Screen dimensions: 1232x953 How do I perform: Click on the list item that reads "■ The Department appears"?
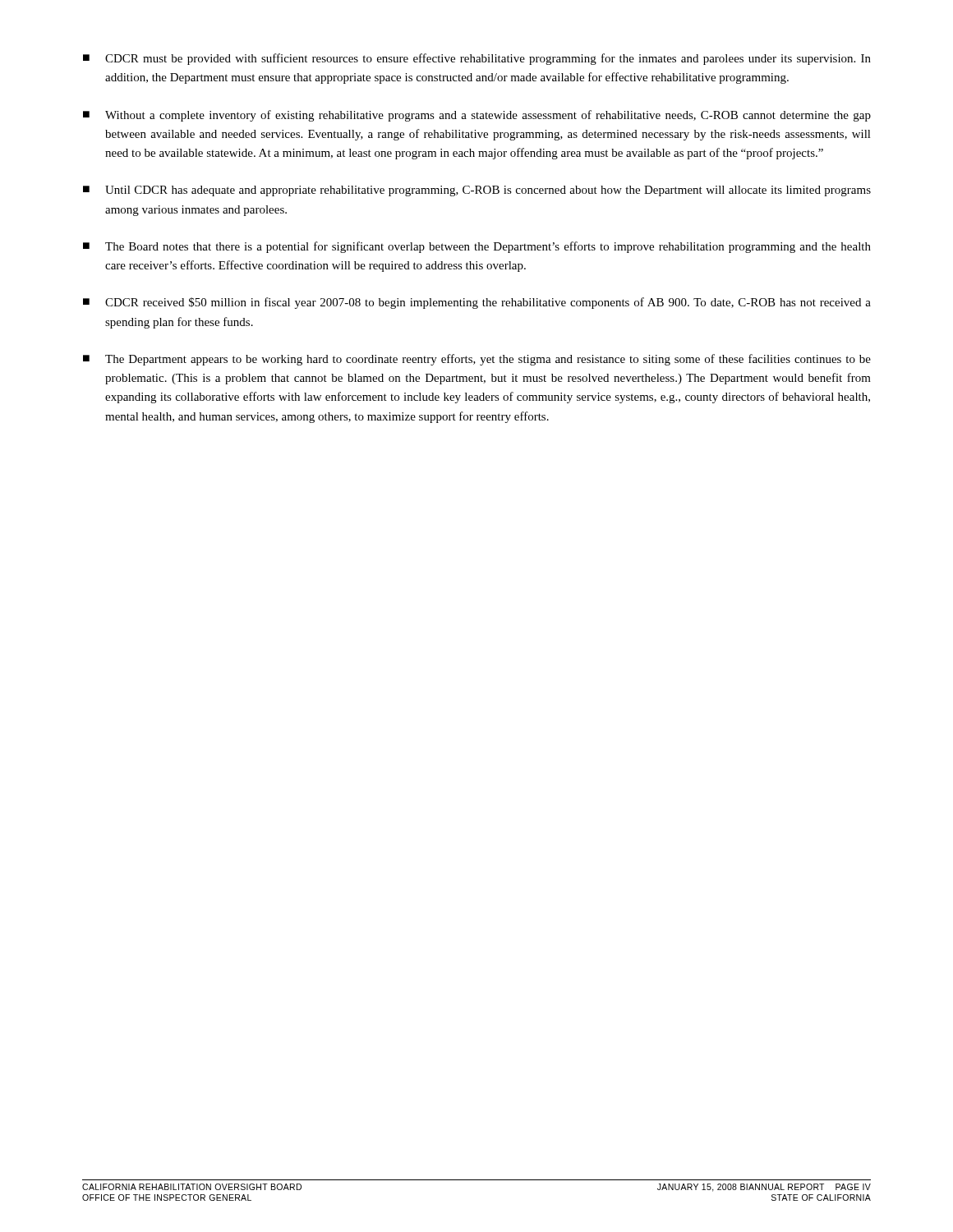pos(476,388)
